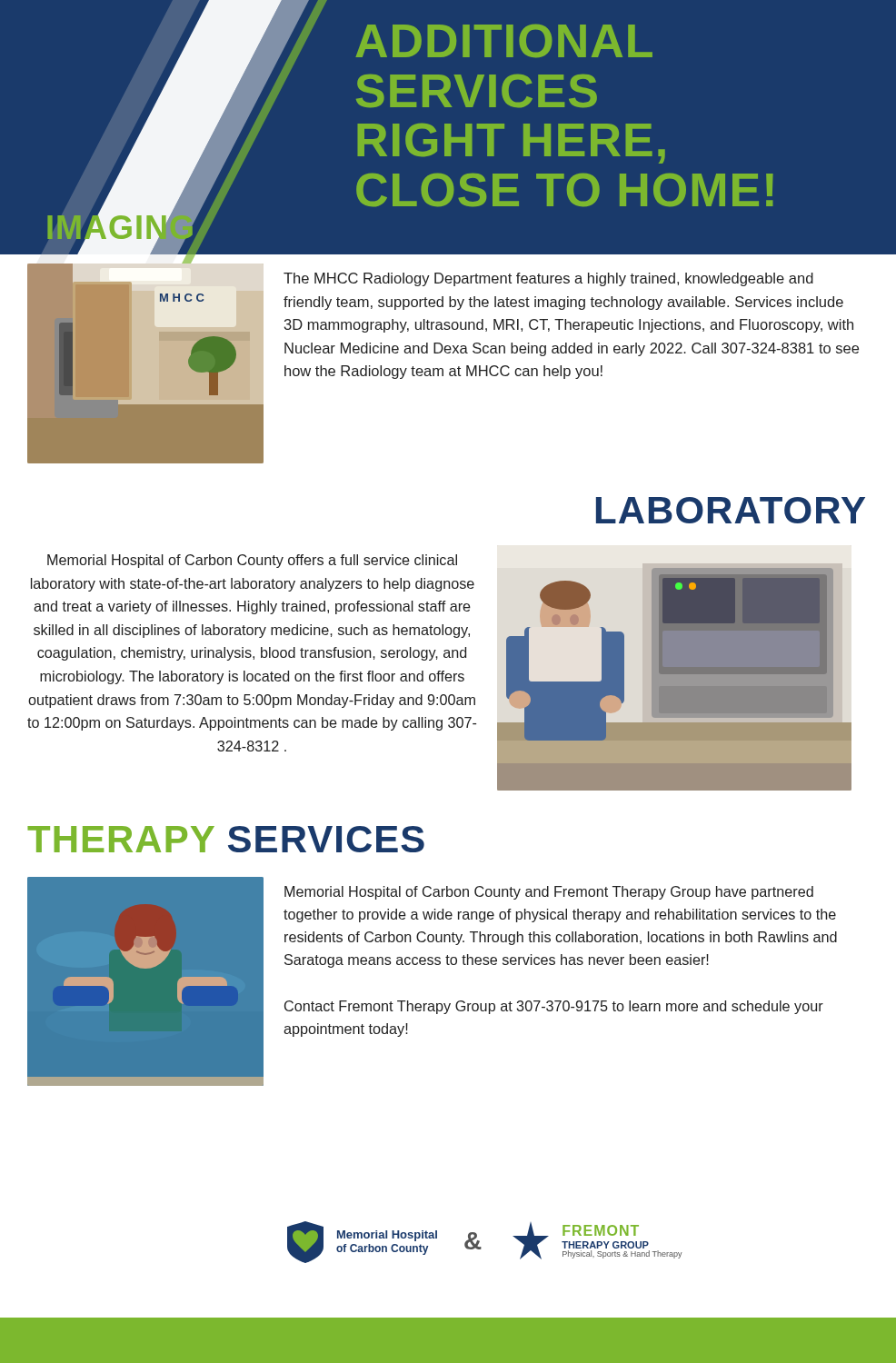This screenshot has height=1363, width=896.
Task: Find the section header that reads "THERAPY SERVICES"
Action: tap(227, 840)
